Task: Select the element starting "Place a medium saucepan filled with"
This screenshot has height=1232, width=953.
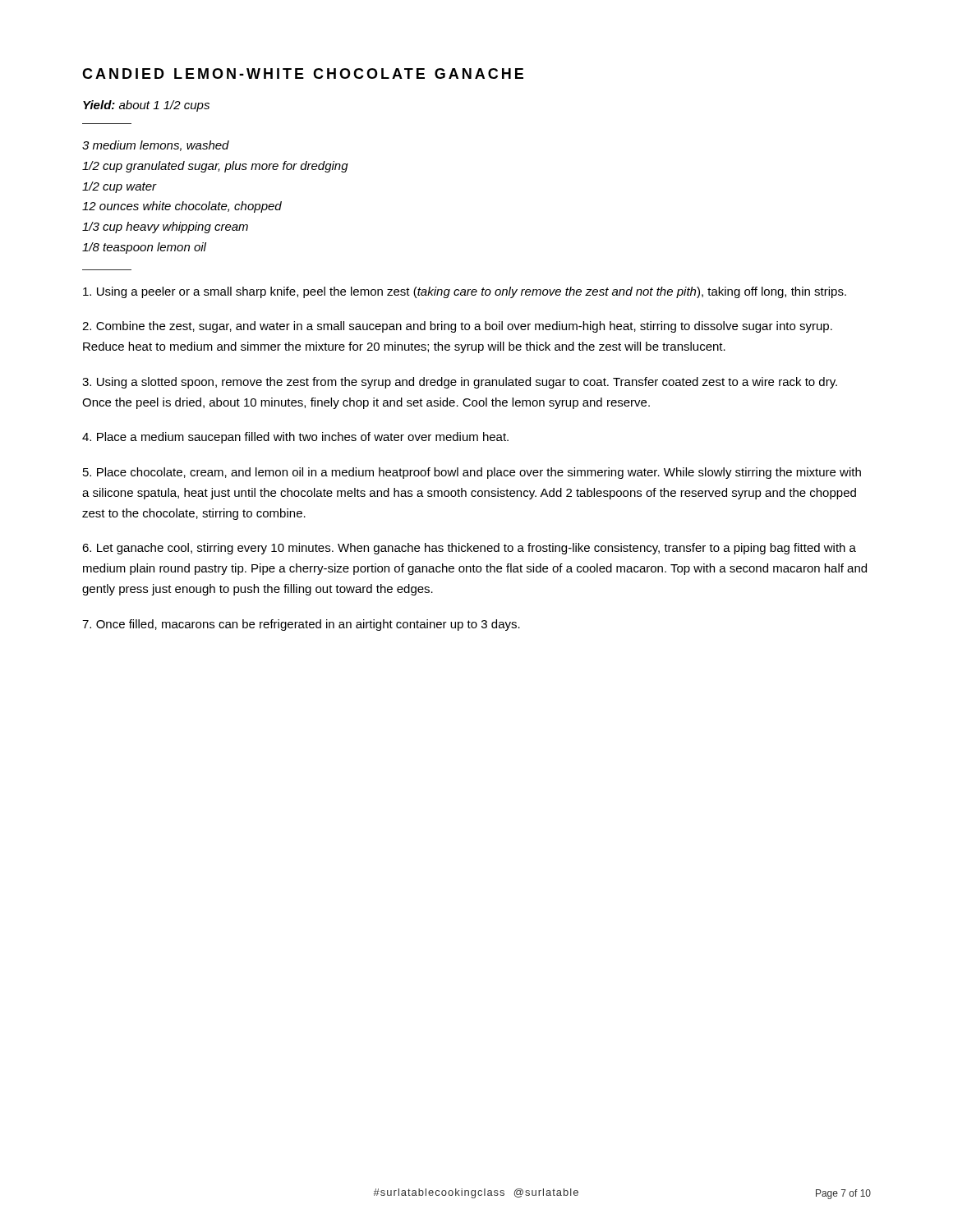Action: 296,437
